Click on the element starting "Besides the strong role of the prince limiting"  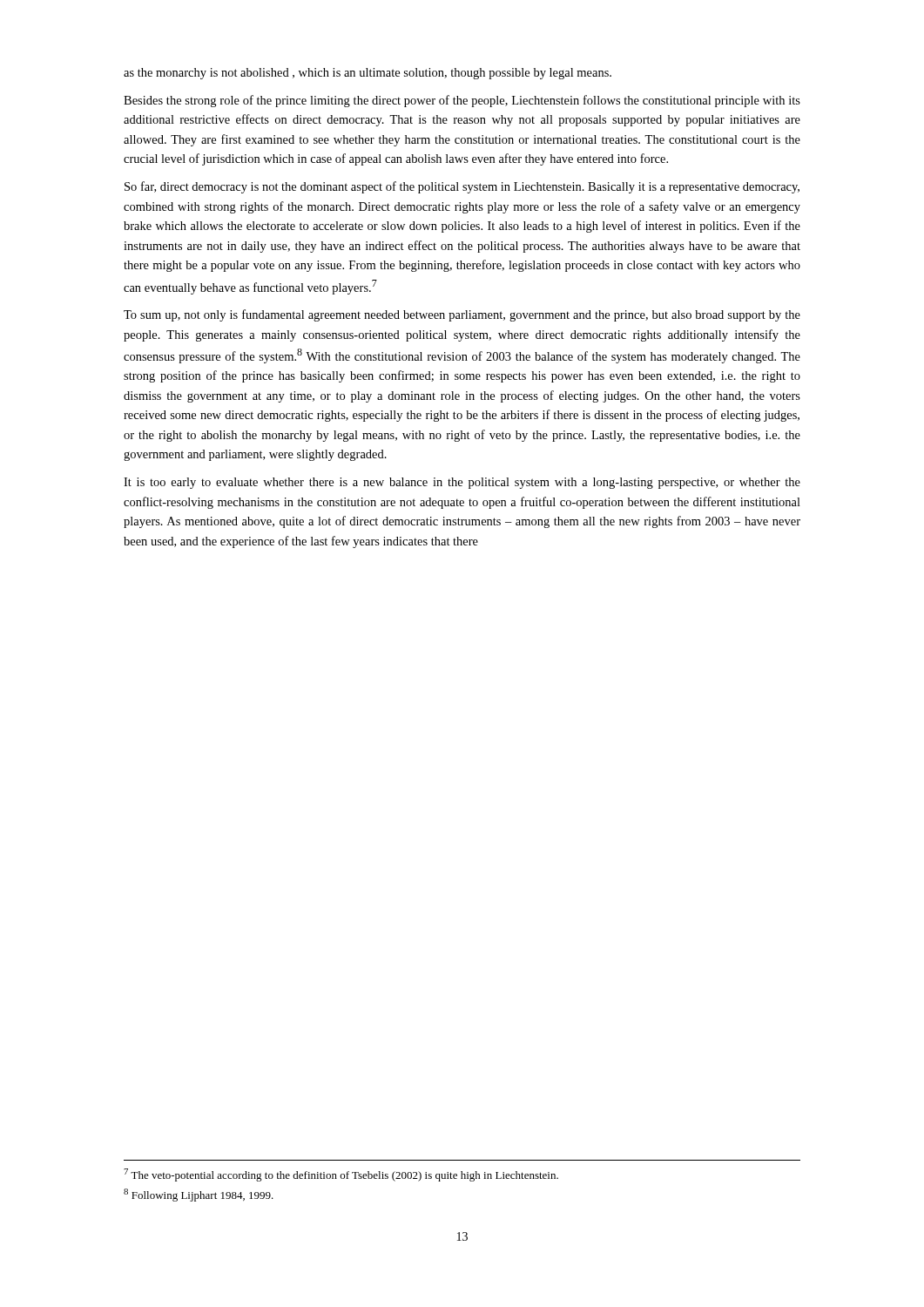click(x=462, y=130)
